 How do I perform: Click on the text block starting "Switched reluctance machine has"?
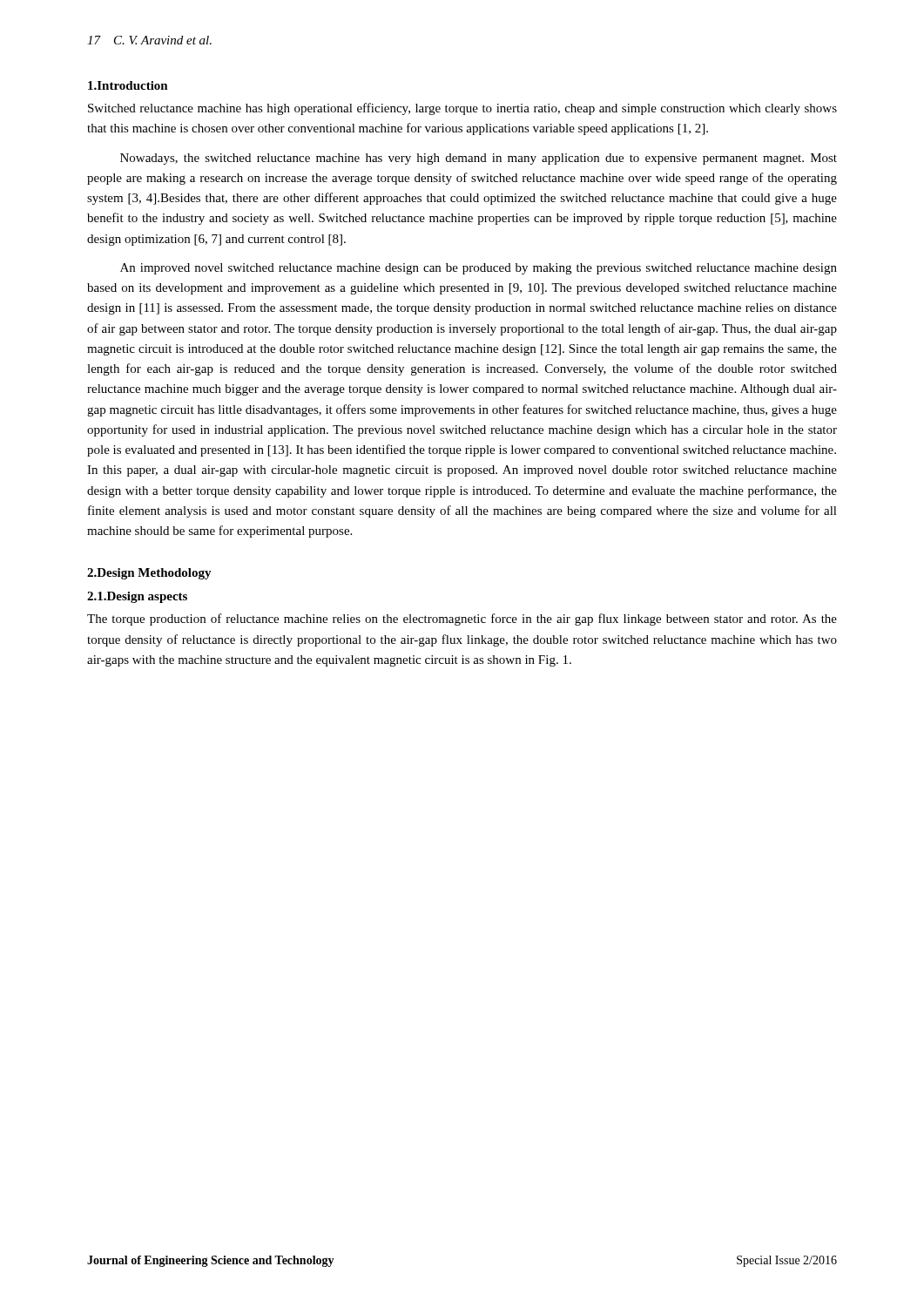[x=462, y=320]
